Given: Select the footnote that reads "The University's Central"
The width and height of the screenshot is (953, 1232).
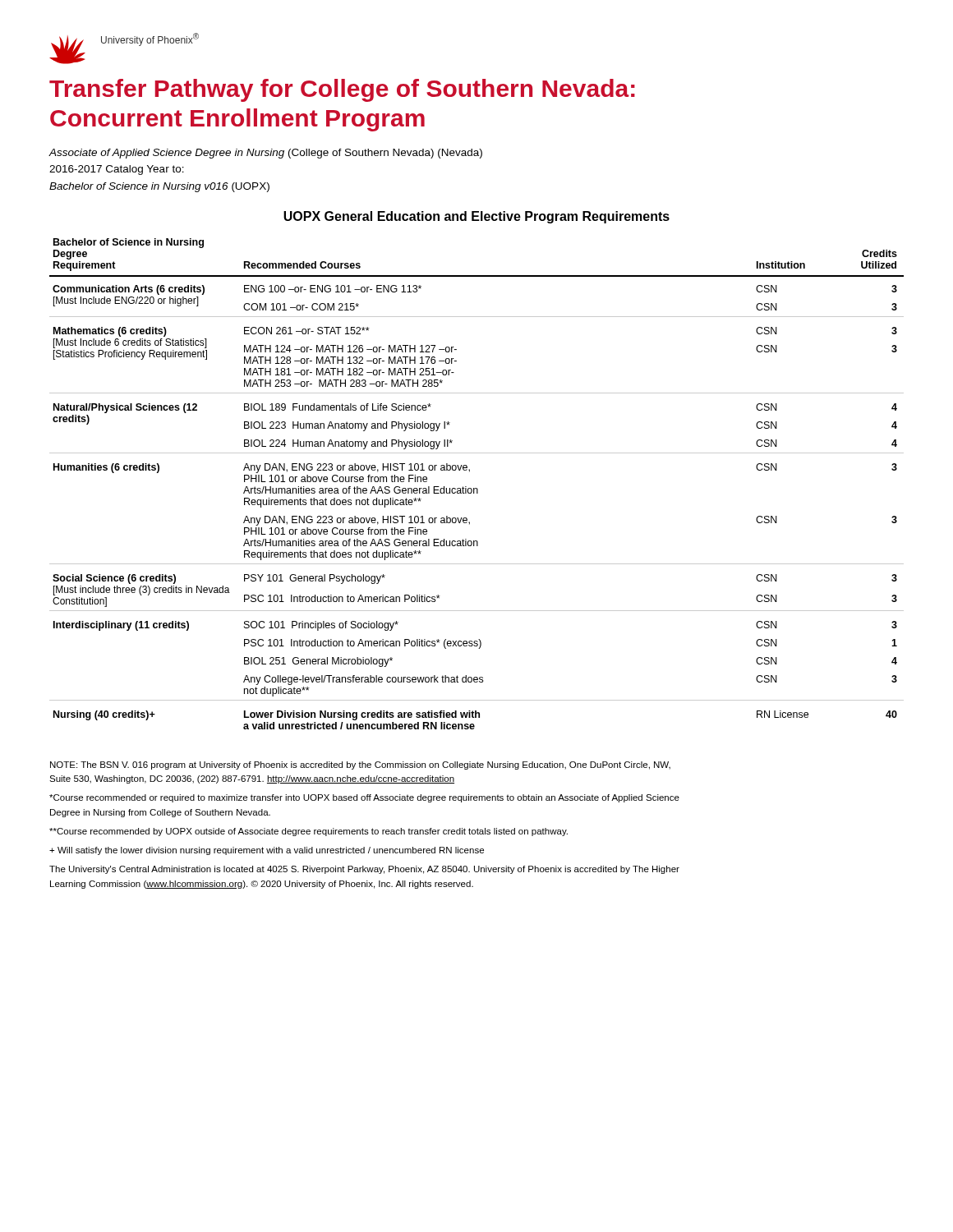Looking at the screenshot, I should 476,877.
